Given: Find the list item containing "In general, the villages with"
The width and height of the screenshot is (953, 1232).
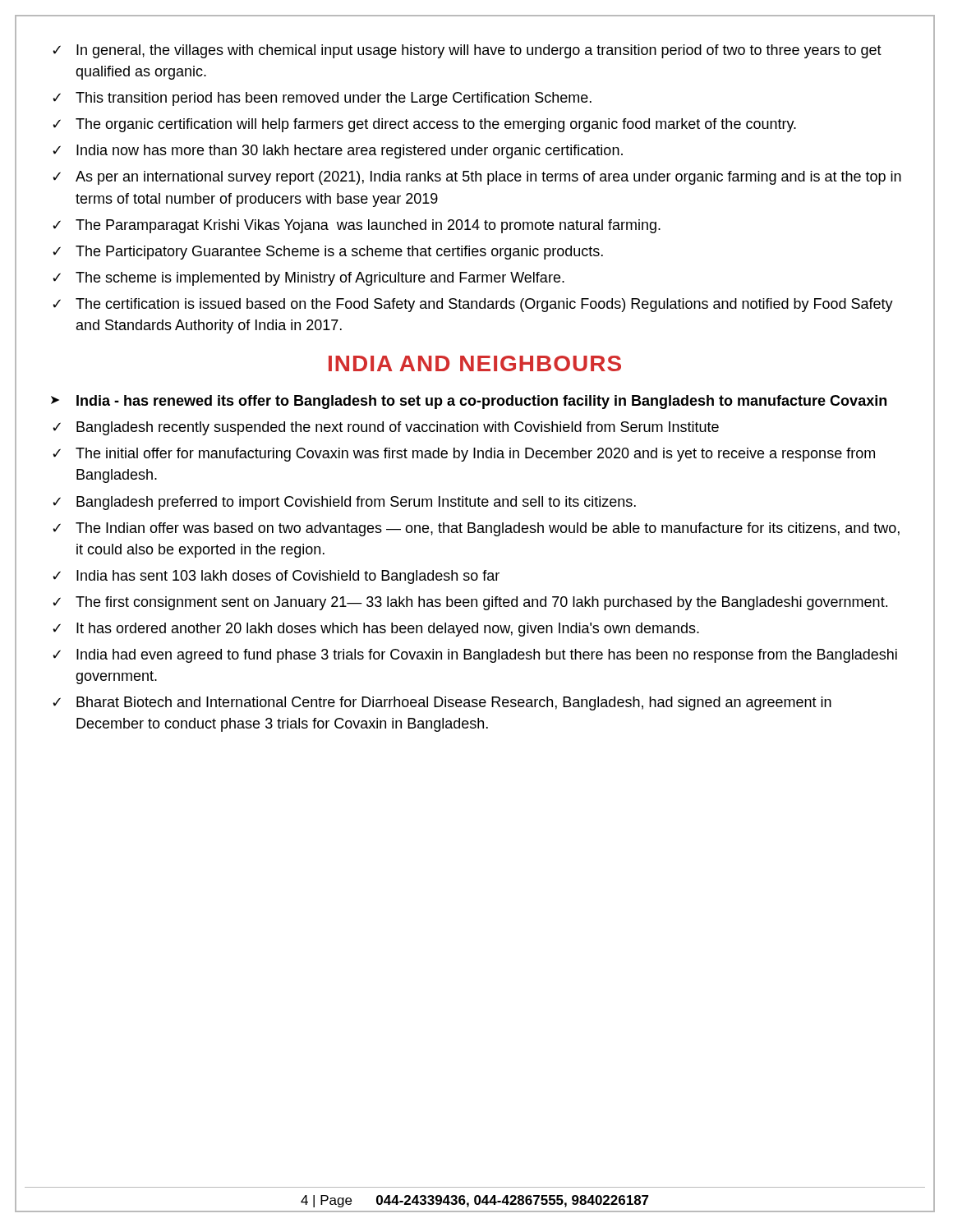Looking at the screenshot, I should [475, 61].
